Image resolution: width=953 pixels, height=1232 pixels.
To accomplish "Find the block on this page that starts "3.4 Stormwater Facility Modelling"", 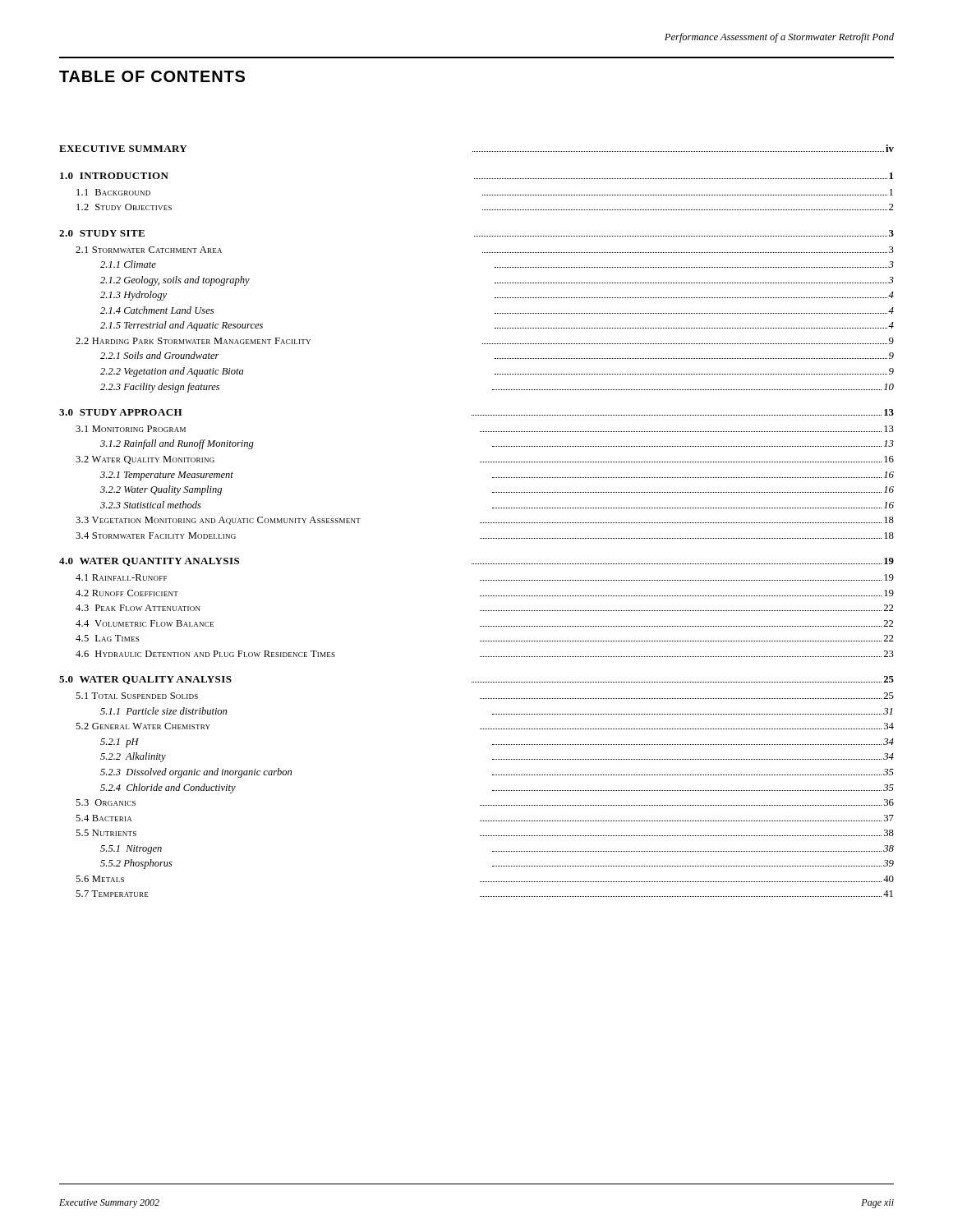I will [x=485, y=536].
